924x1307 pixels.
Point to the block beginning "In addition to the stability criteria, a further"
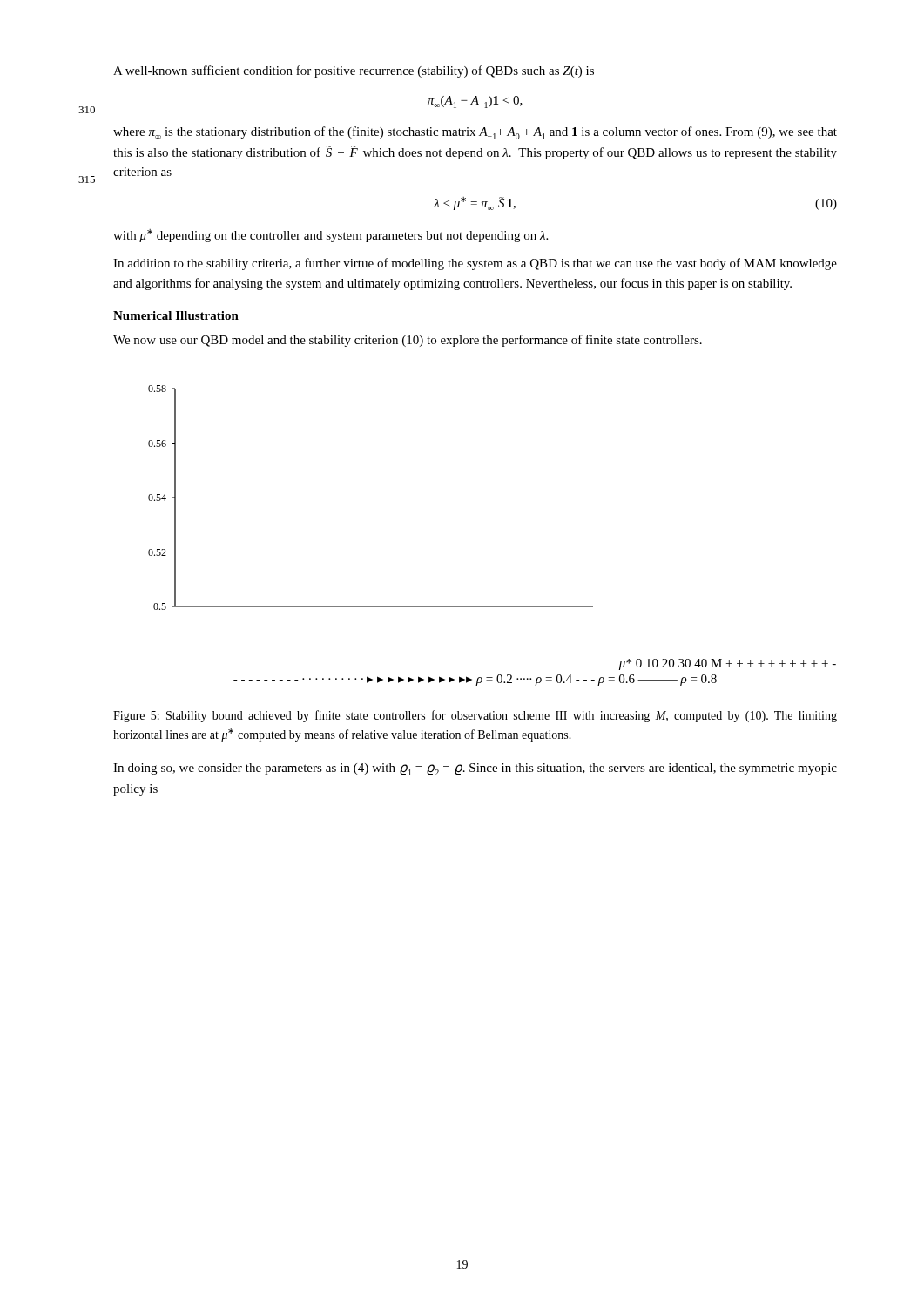[x=475, y=273]
